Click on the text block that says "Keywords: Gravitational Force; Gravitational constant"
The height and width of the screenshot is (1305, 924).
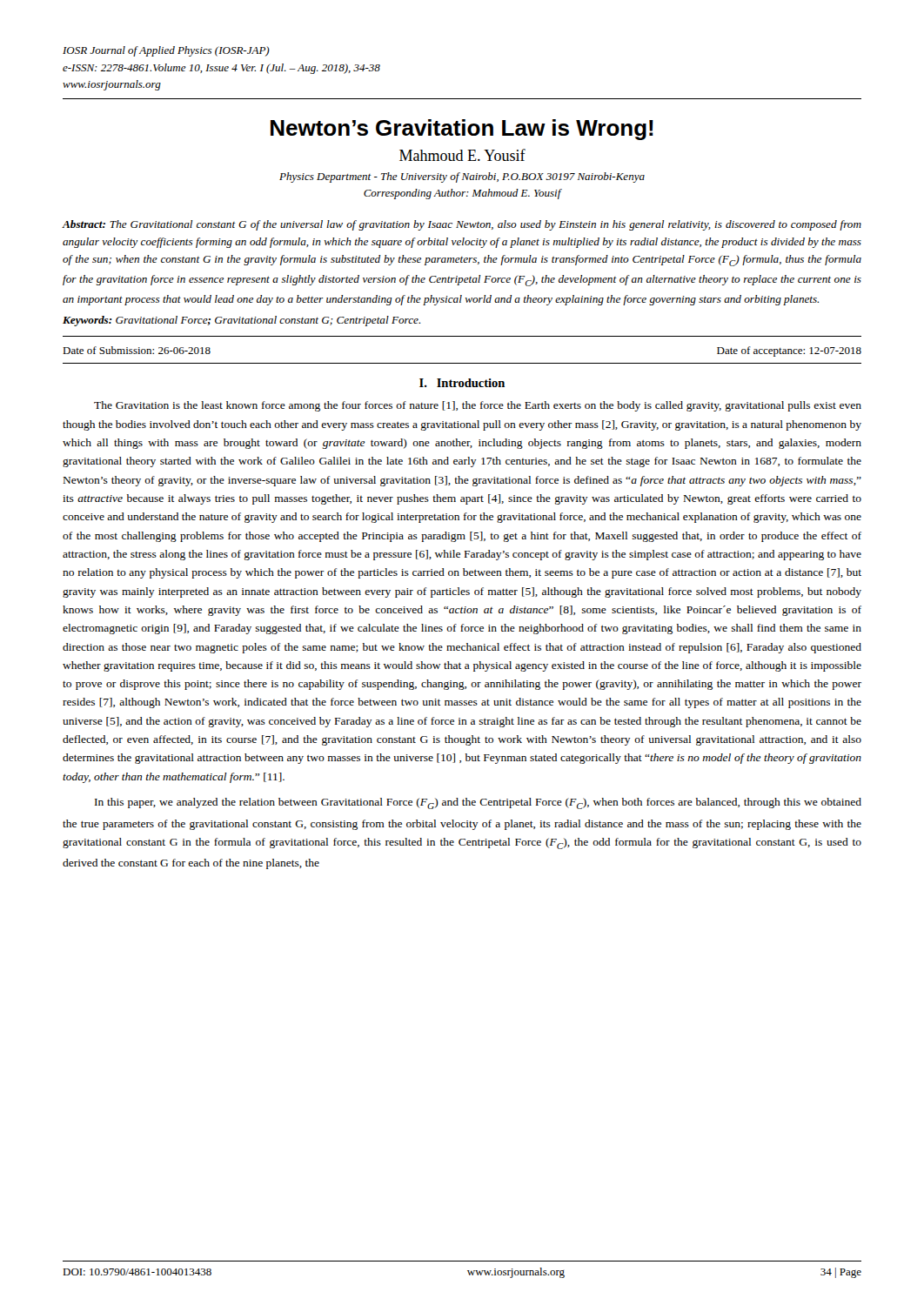(x=242, y=320)
